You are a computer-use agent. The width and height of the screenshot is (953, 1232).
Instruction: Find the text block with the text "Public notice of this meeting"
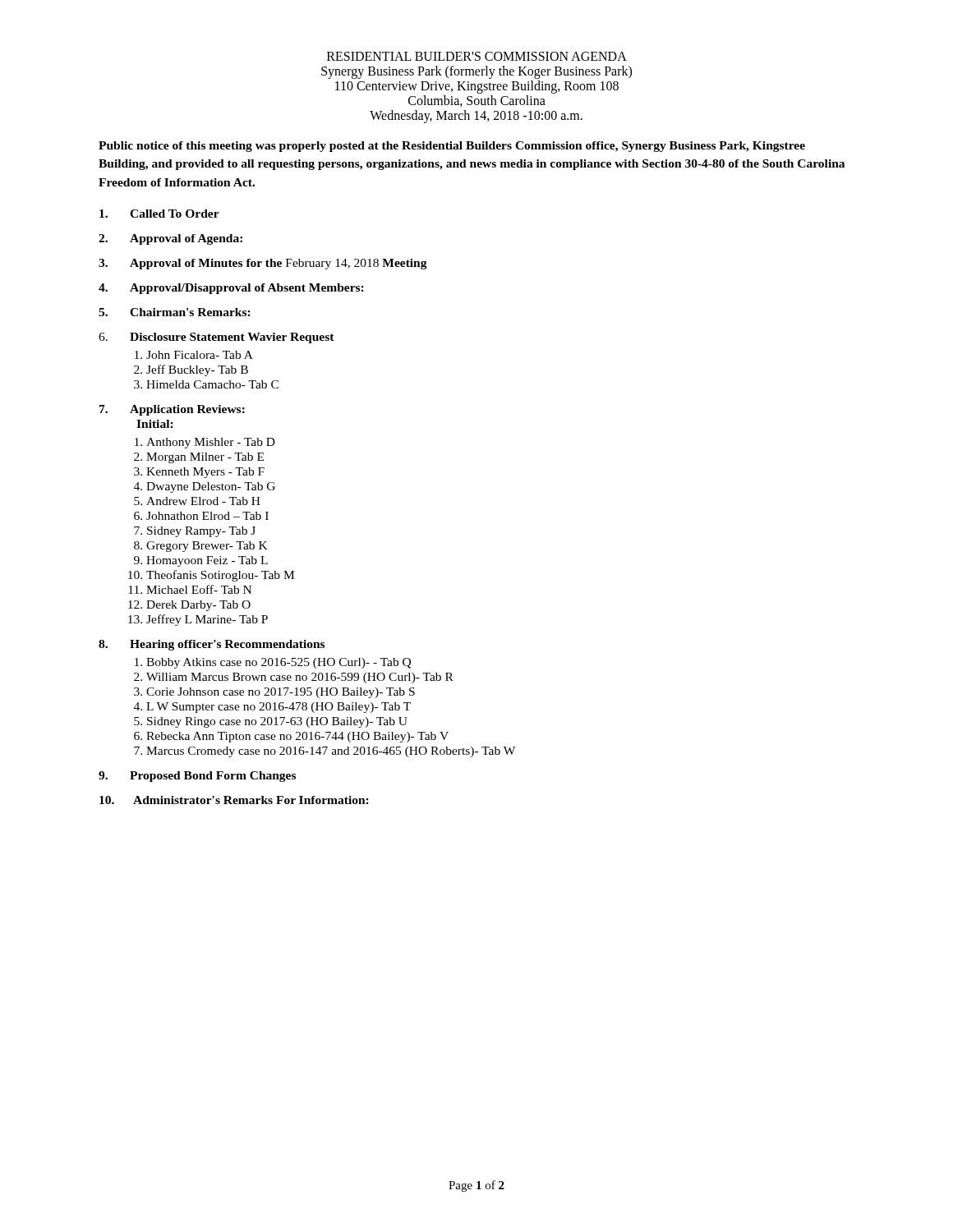tap(472, 163)
